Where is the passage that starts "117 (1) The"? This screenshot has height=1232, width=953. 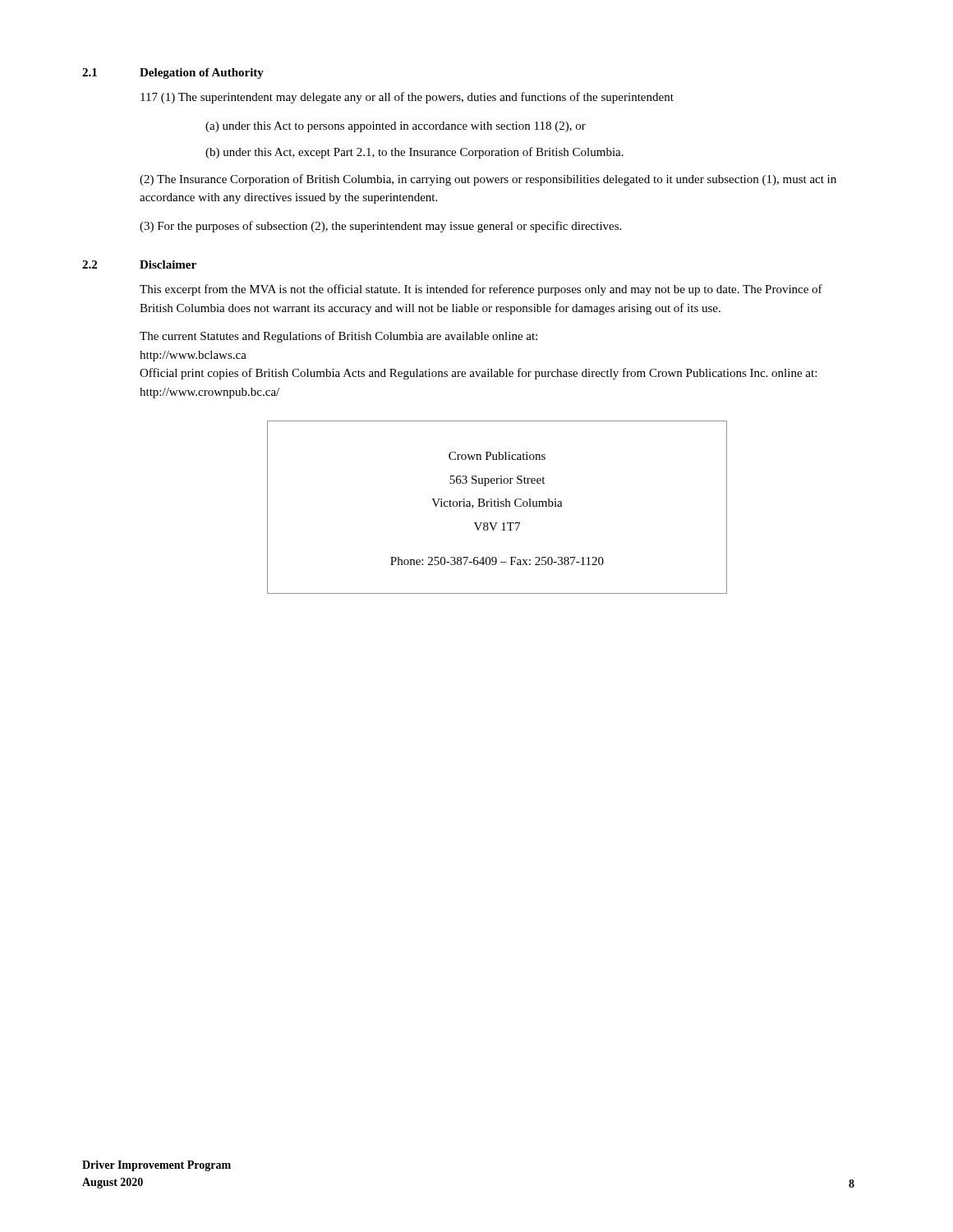497,97
